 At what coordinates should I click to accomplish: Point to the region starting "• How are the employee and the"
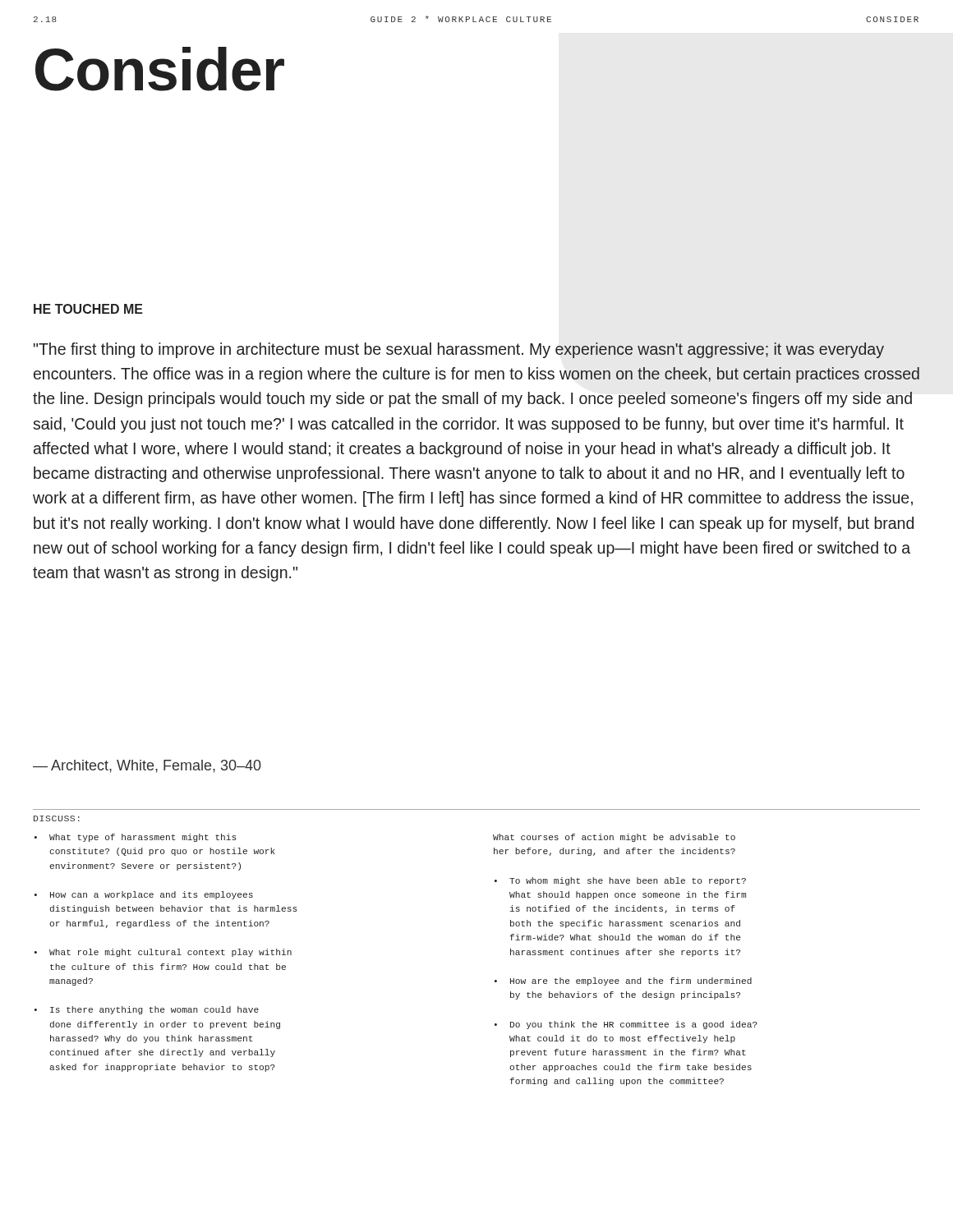(707, 989)
